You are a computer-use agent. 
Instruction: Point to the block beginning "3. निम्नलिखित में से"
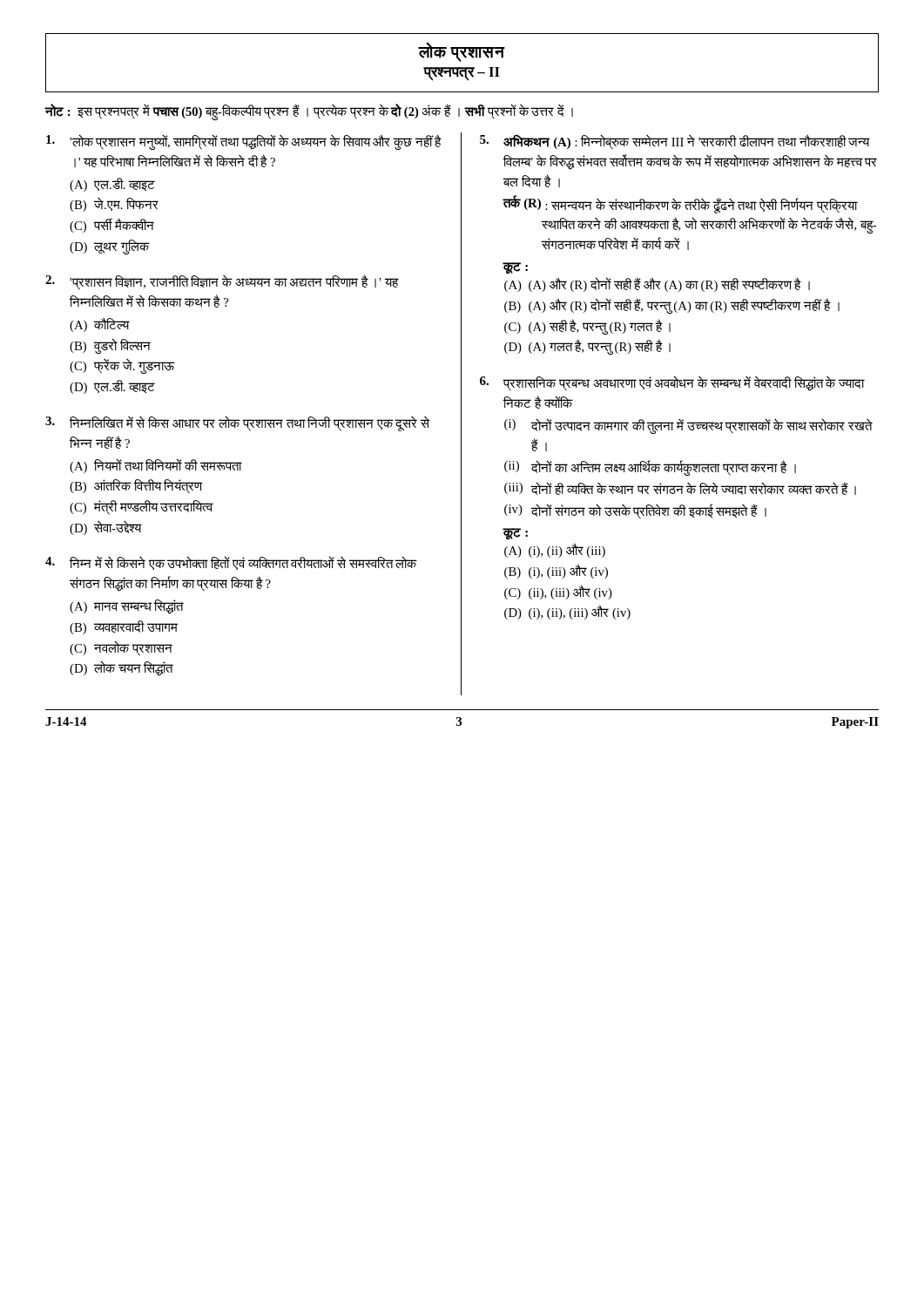[245, 476]
